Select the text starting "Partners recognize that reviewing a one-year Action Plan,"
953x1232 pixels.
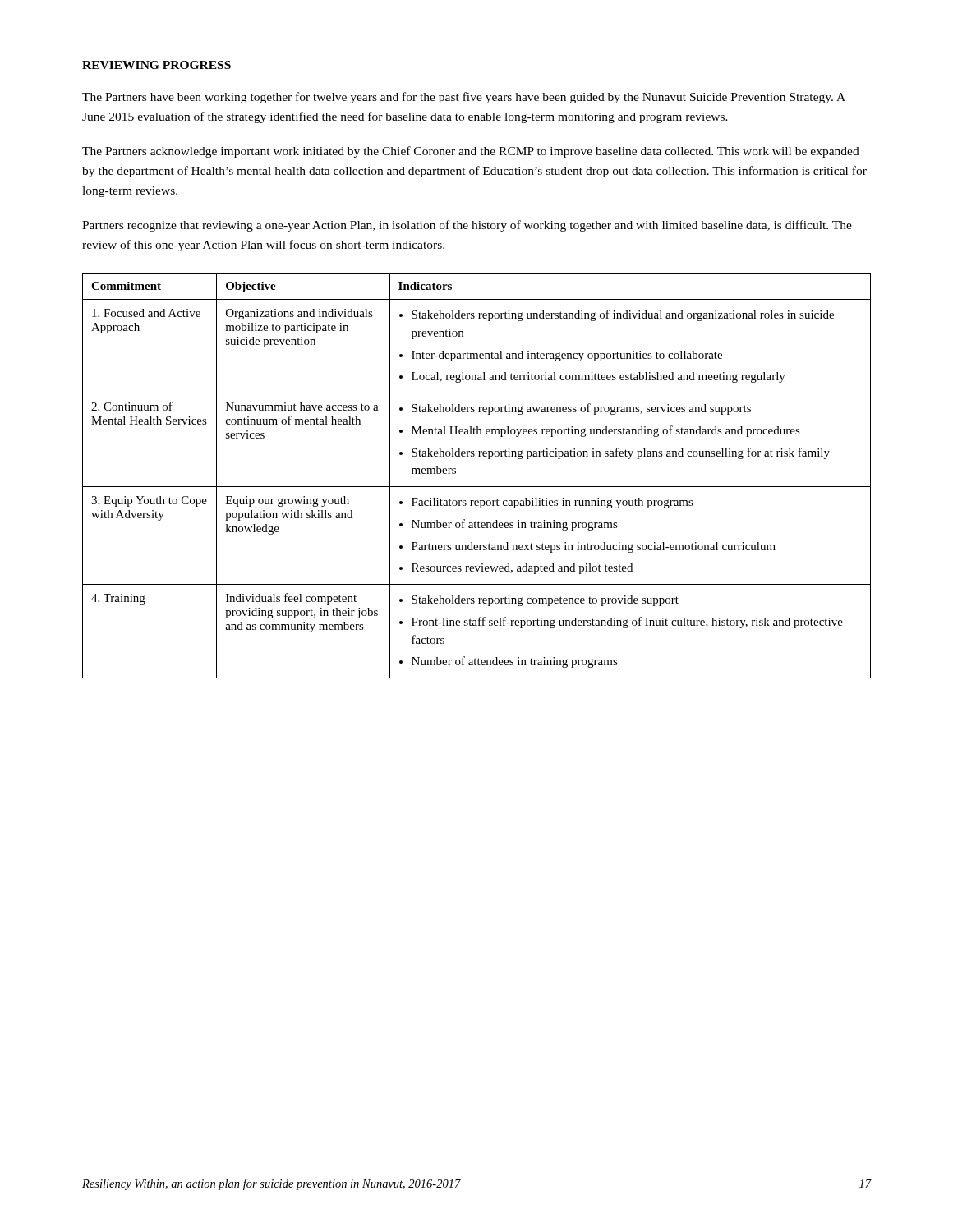pos(467,235)
